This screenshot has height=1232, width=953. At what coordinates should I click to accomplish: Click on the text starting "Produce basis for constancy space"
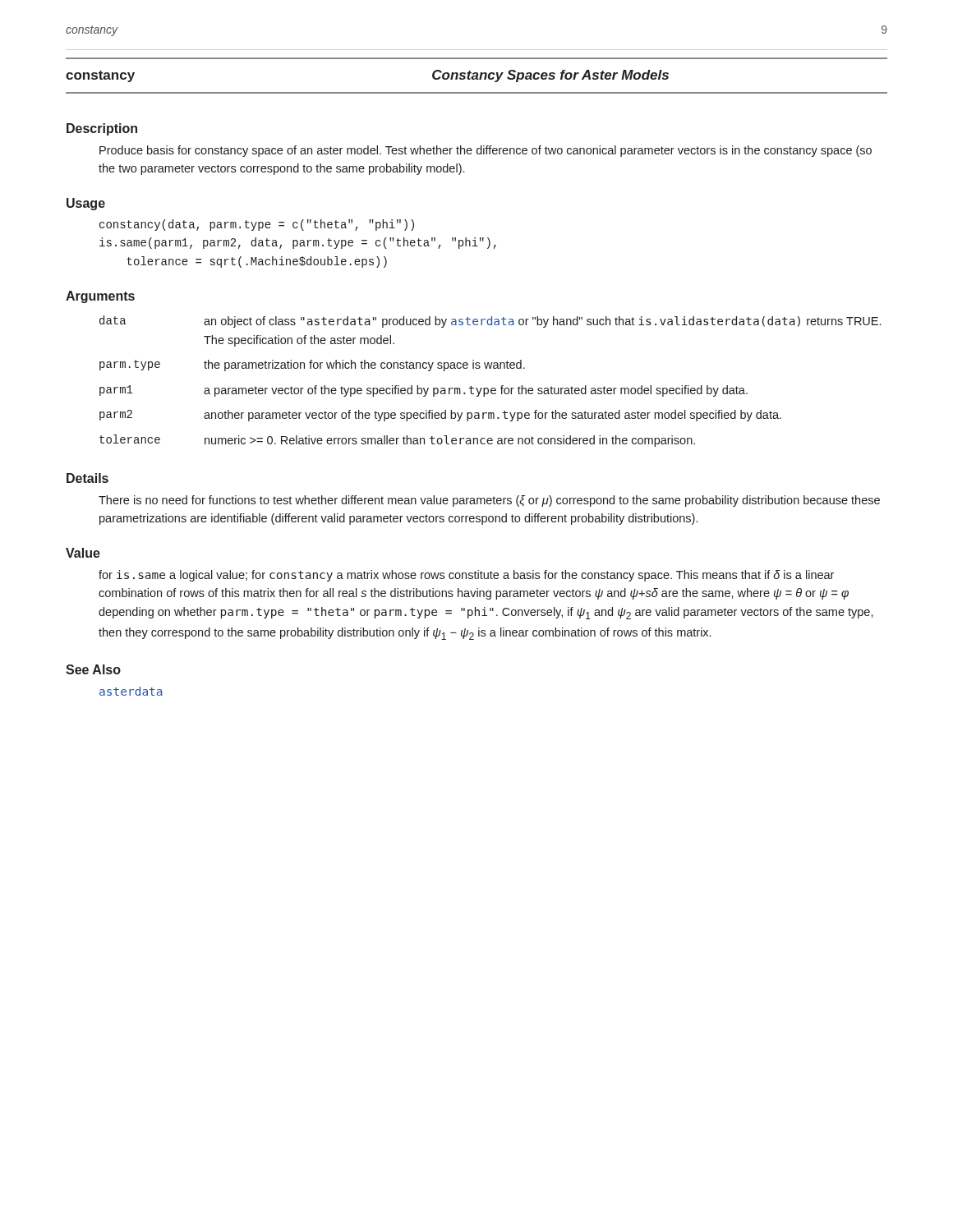click(x=485, y=160)
